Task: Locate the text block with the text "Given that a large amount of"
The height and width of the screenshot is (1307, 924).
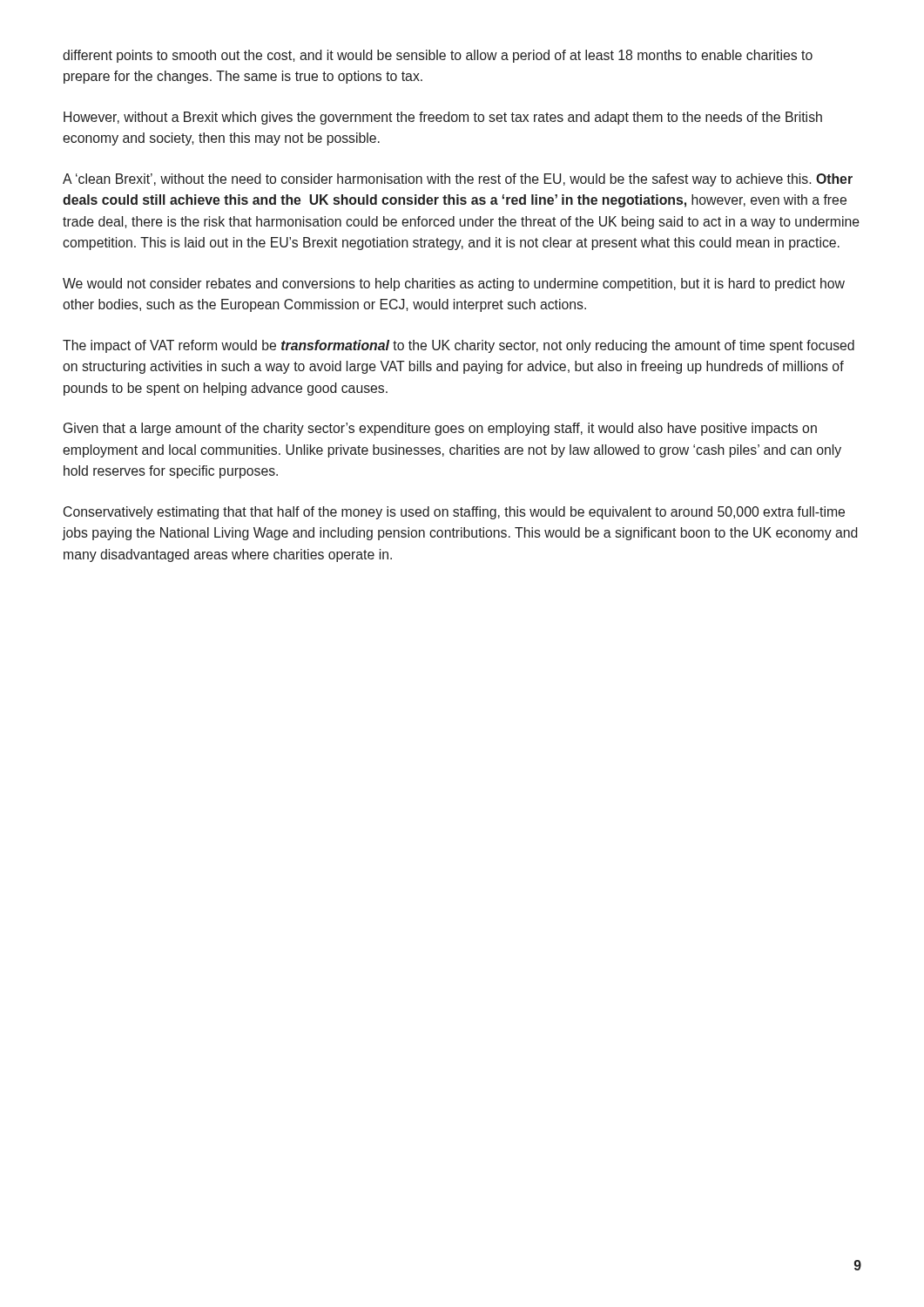Action: [x=452, y=450]
